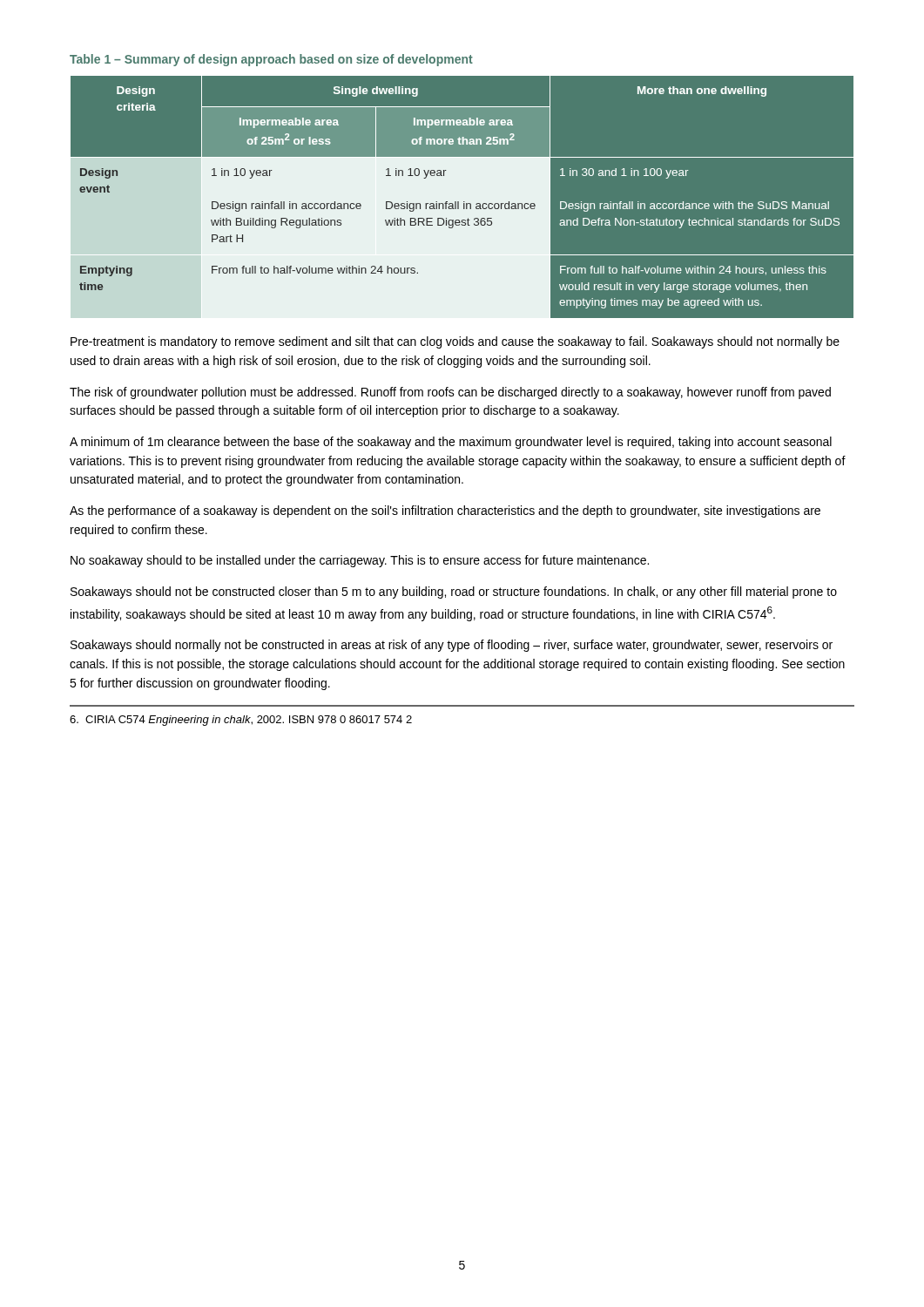Screen dimensions: 1307x924
Task: Where is the passage that starts "A minimum of 1m"?
Action: 457,461
